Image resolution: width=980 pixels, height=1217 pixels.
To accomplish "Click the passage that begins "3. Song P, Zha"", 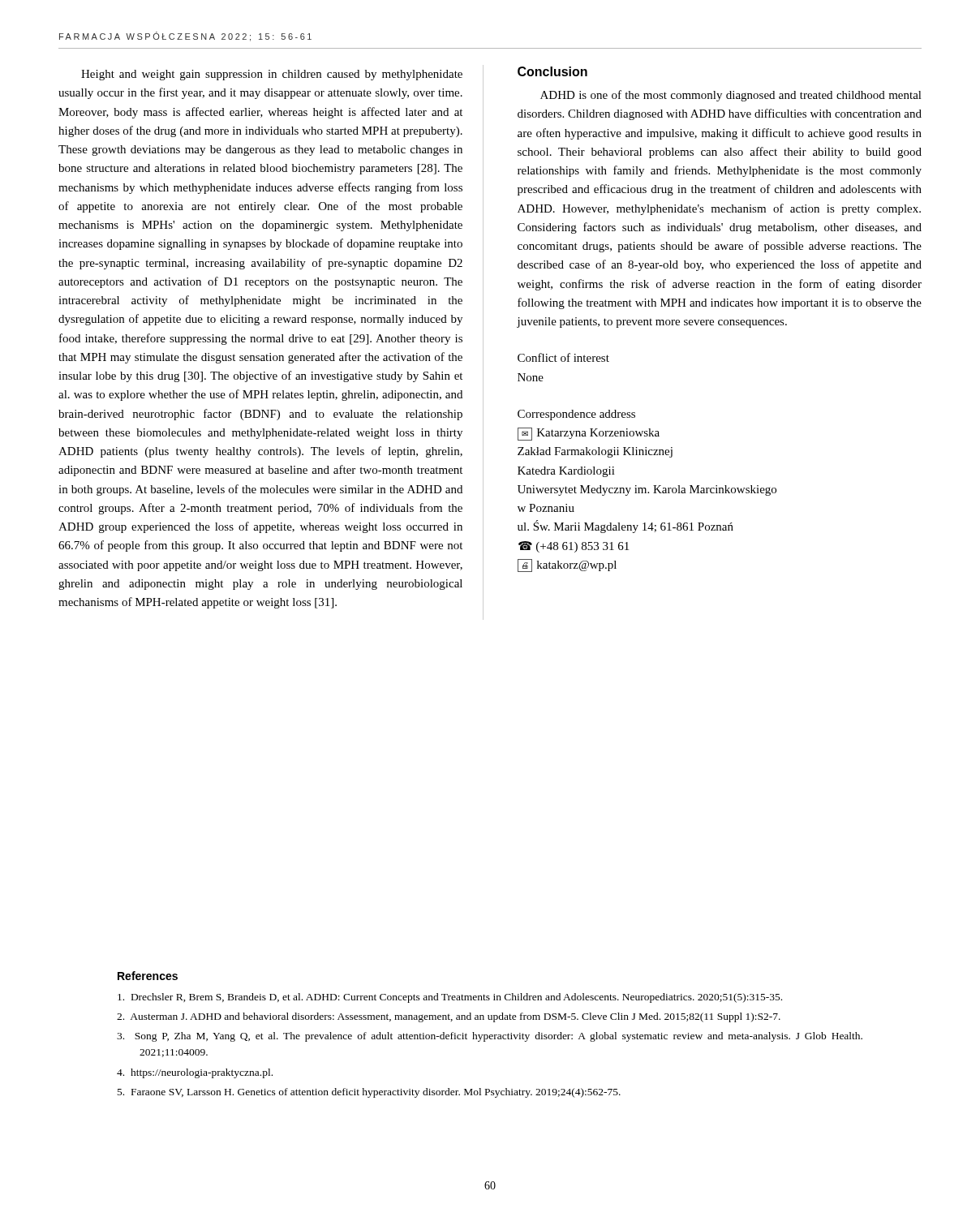I will 490,1044.
